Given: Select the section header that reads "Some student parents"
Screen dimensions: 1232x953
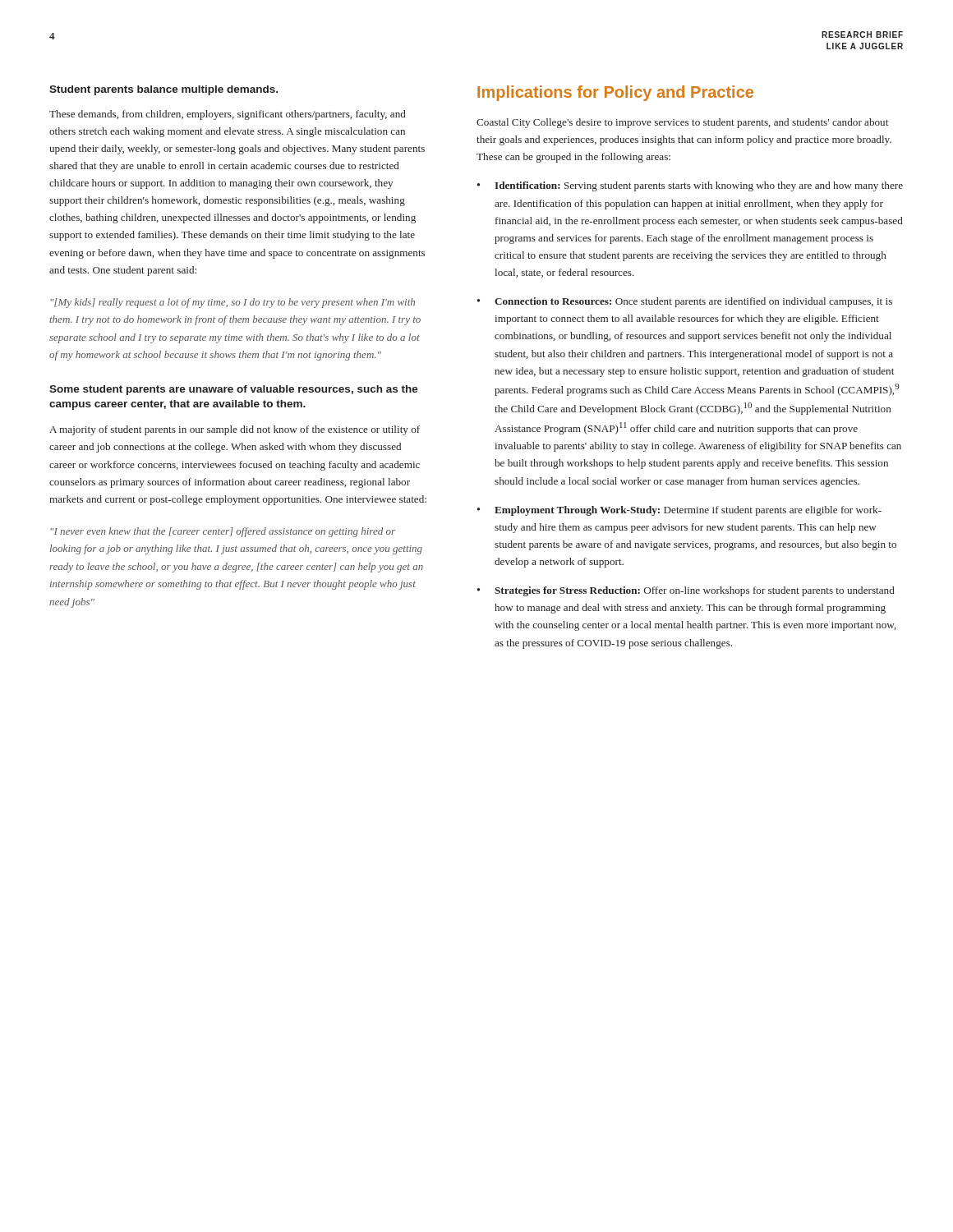Looking at the screenshot, I should 238,397.
